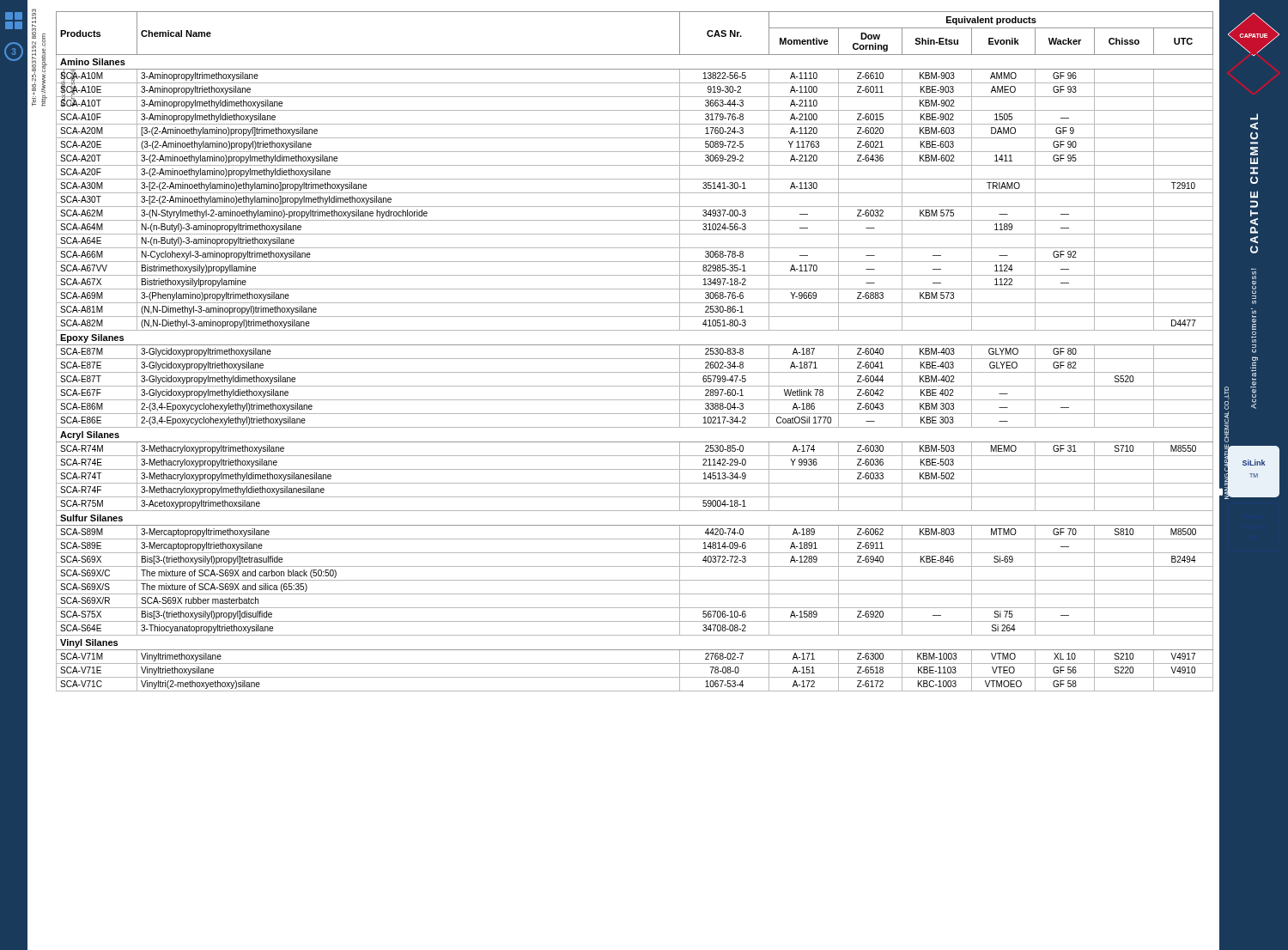Locate the text "CAPATUE CHEMICAL"
Viewport: 1288px width, 950px height.
pos(1254,183)
